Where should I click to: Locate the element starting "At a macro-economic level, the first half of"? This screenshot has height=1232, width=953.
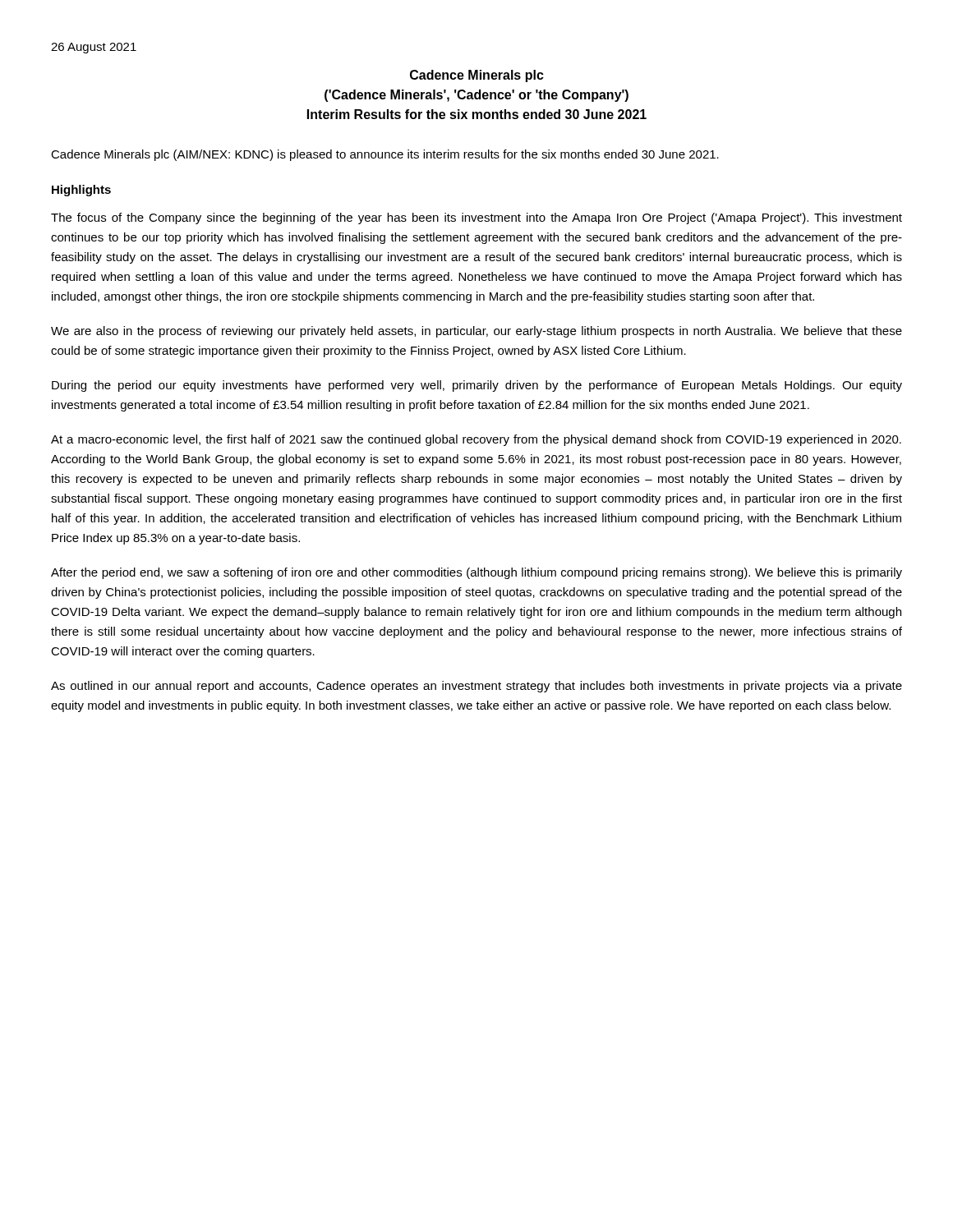tap(476, 488)
